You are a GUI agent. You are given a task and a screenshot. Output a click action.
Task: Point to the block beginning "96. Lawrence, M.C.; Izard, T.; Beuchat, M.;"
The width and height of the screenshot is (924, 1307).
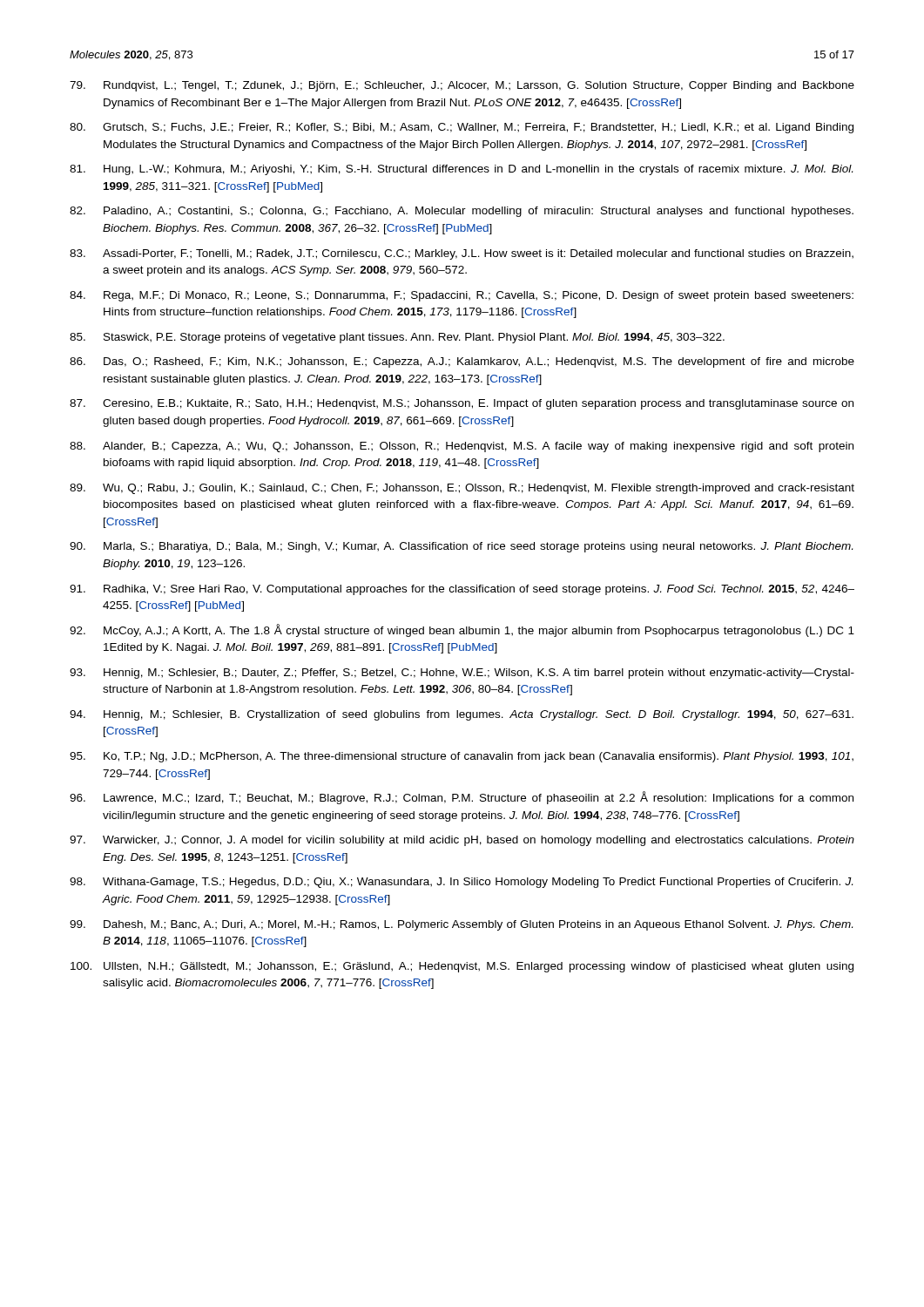point(462,807)
